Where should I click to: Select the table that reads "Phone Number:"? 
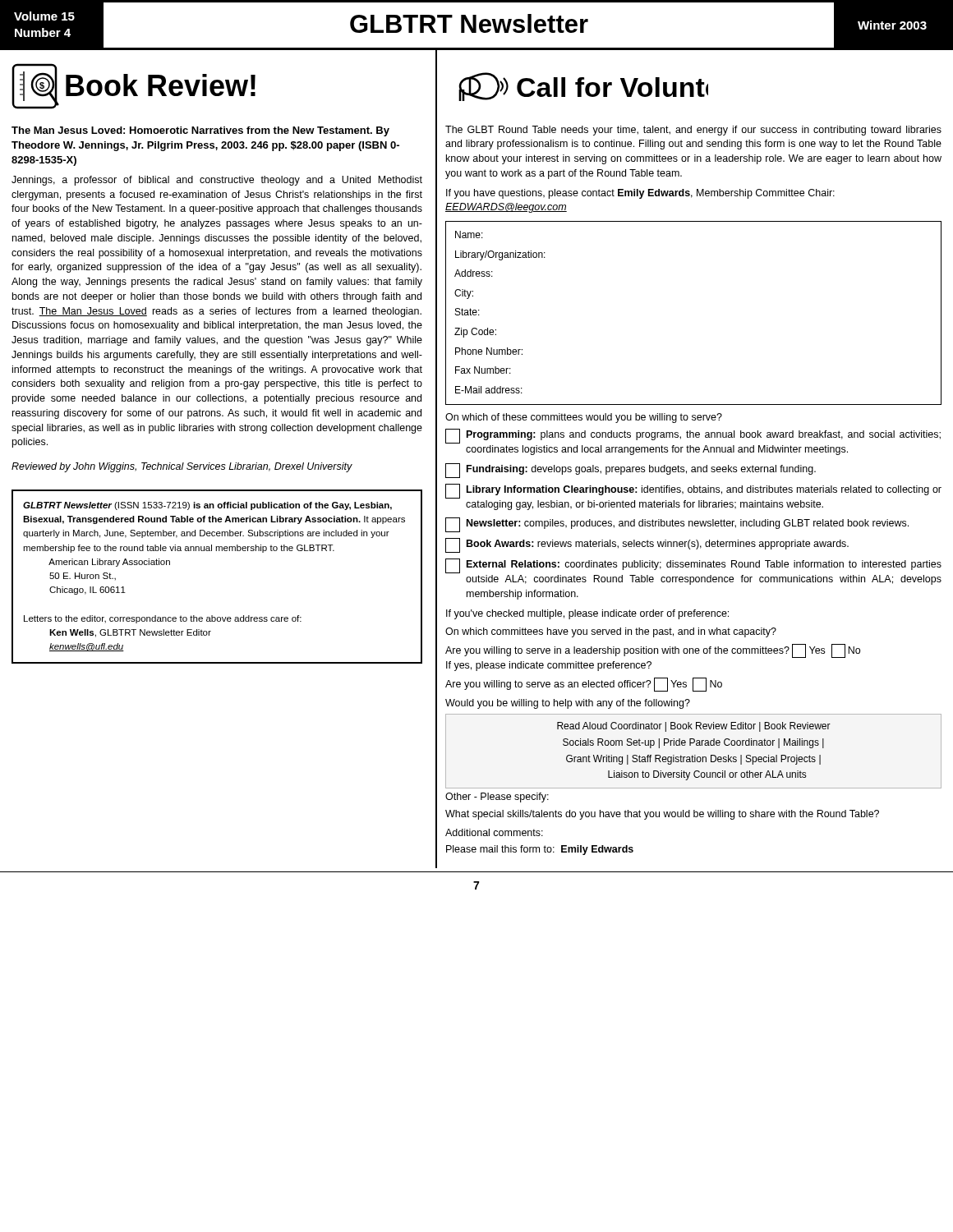pos(693,313)
